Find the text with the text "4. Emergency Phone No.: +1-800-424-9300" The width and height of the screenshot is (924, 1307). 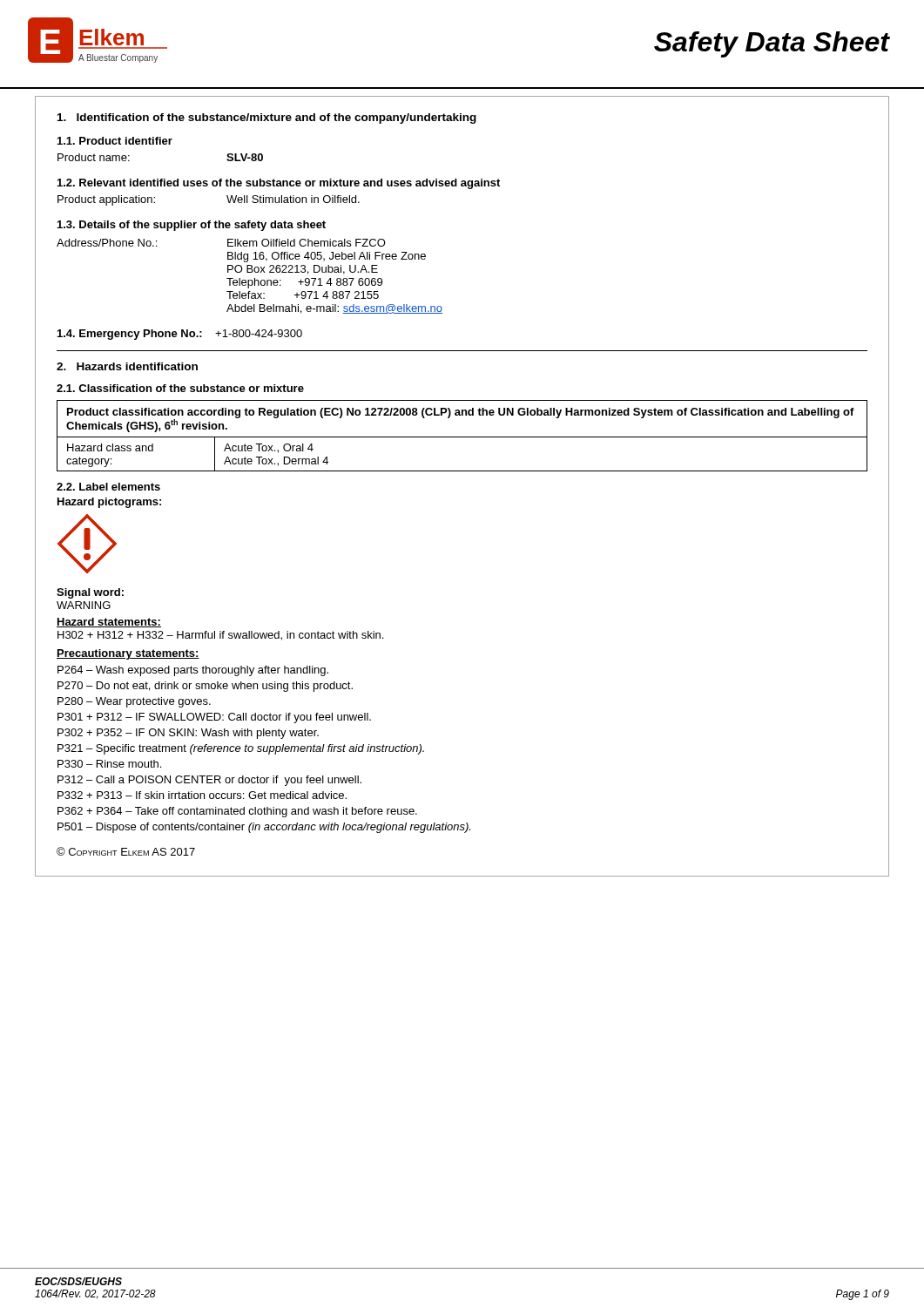pos(179,333)
